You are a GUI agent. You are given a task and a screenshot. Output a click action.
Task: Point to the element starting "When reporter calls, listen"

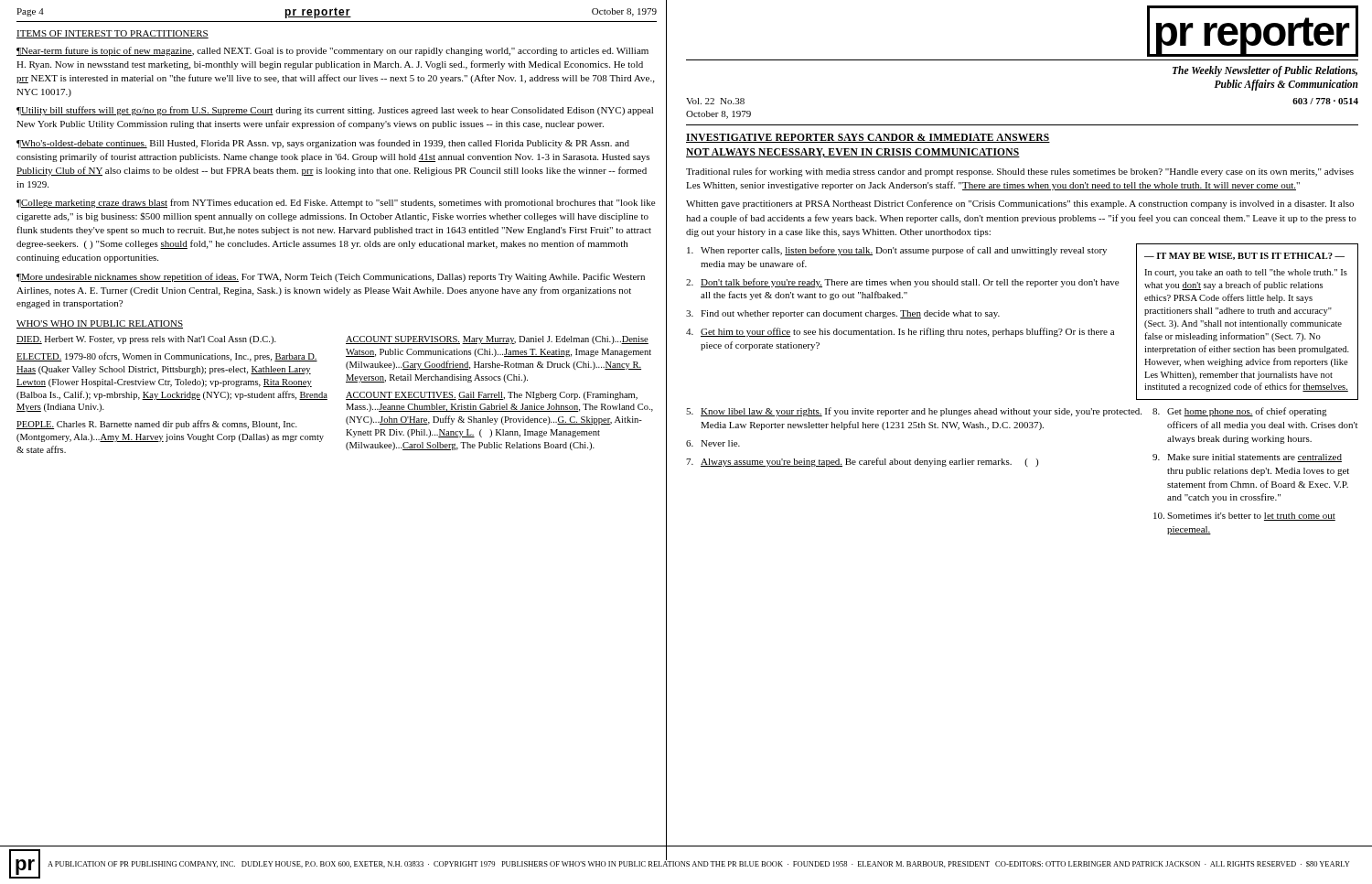pos(906,257)
